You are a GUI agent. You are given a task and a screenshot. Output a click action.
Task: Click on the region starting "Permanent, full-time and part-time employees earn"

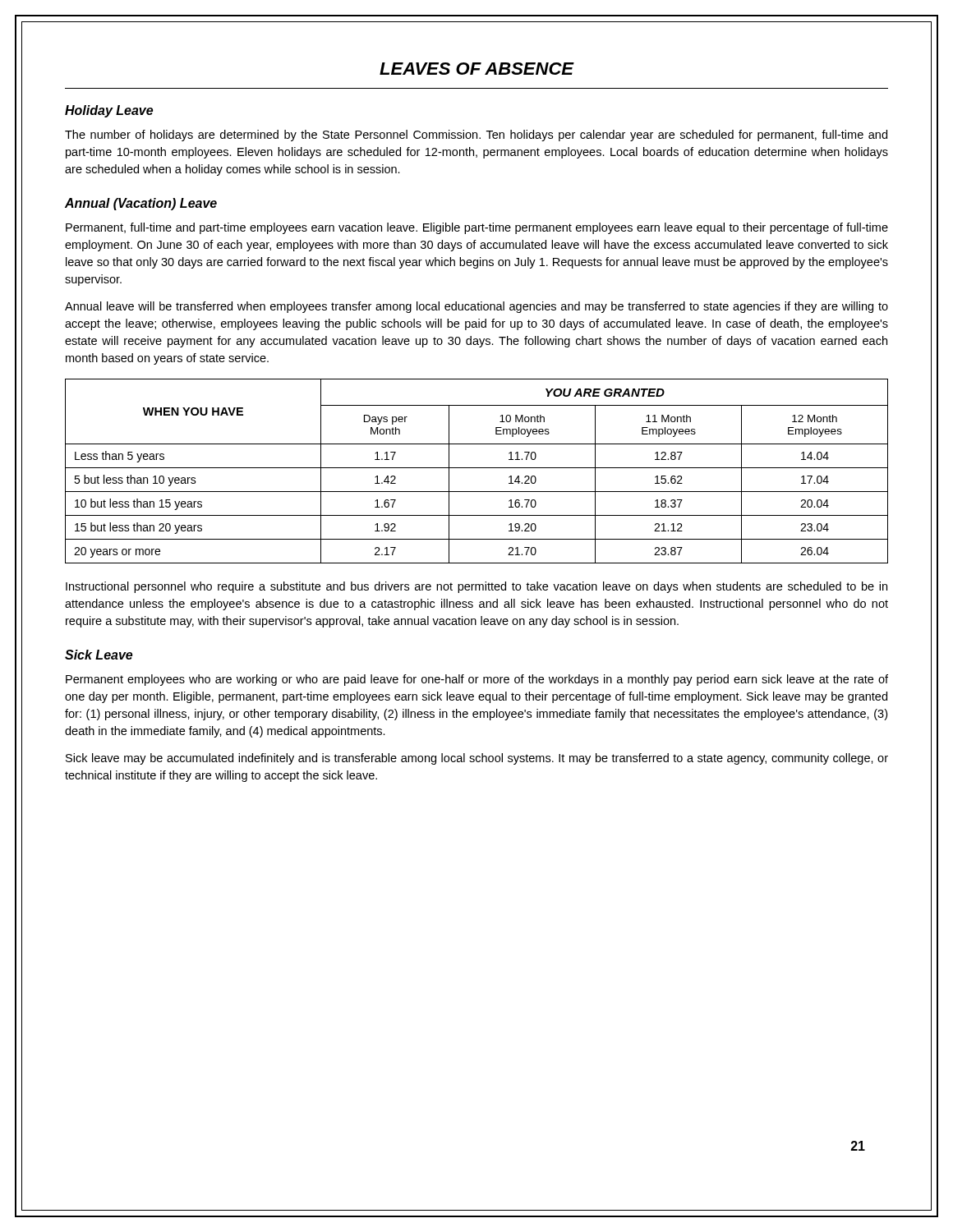pyautogui.click(x=476, y=253)
